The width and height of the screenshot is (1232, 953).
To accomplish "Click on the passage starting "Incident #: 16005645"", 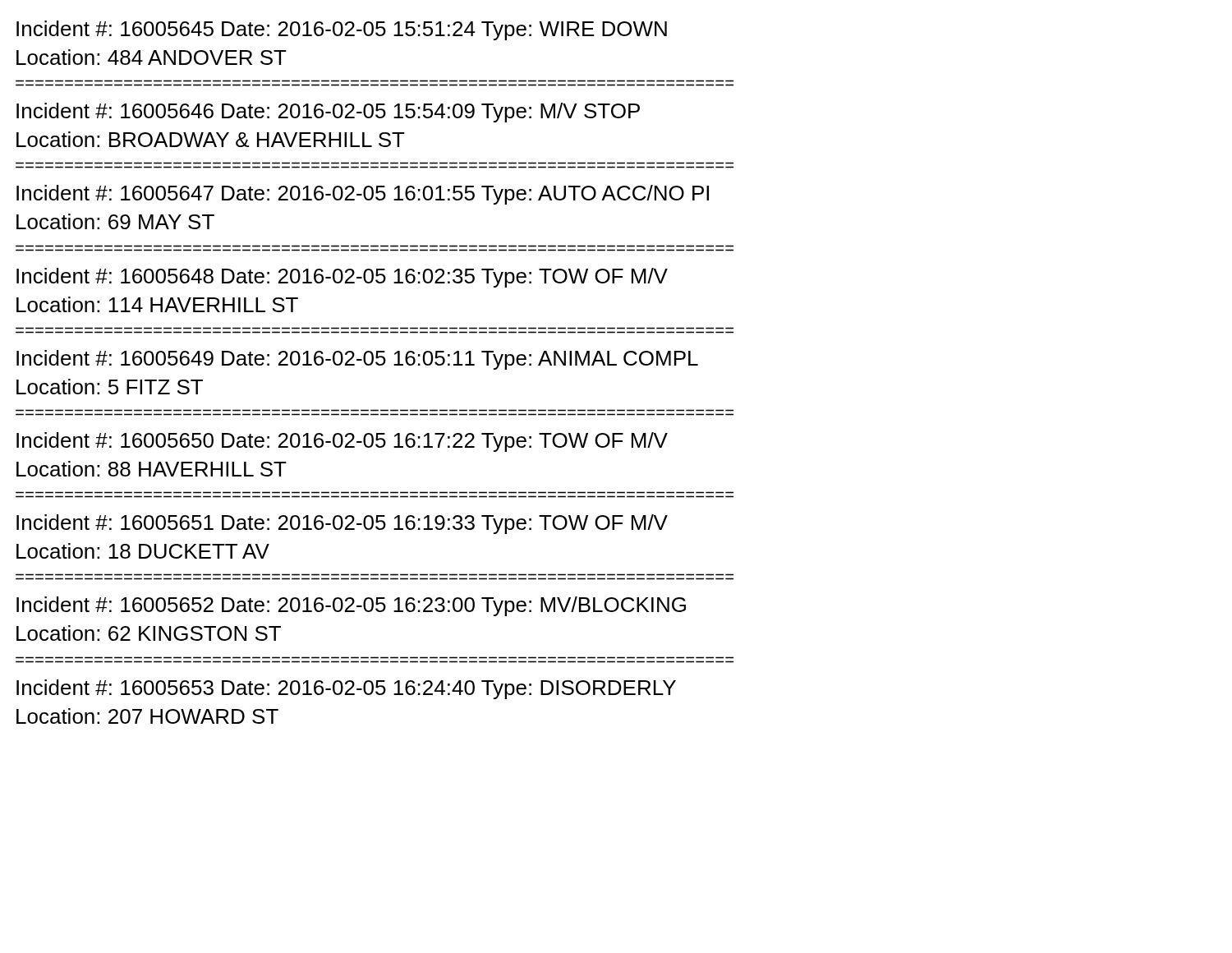I will click(x=616, y=44).
